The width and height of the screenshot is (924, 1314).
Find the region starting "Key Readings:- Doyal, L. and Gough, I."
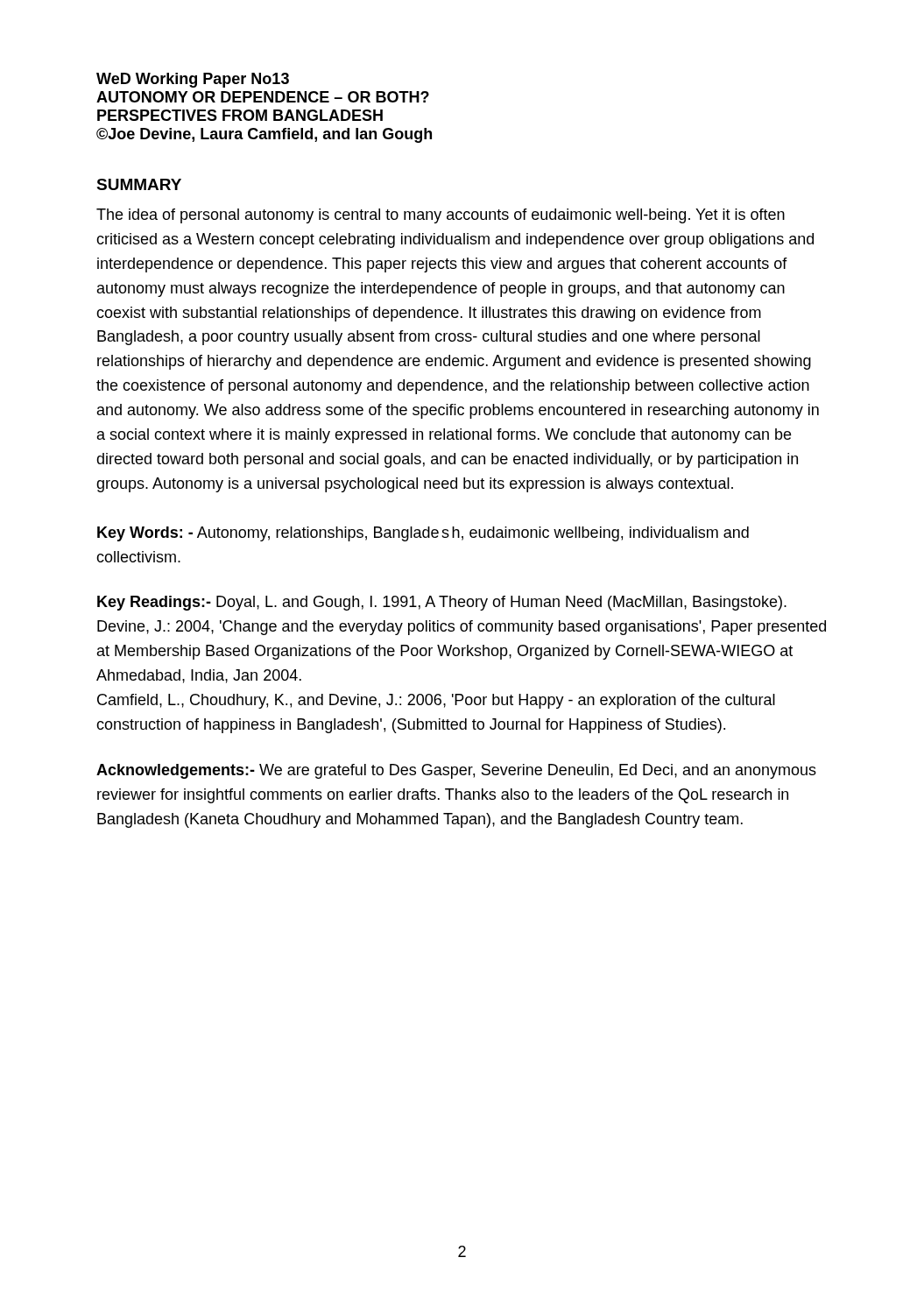coord(462,663)
